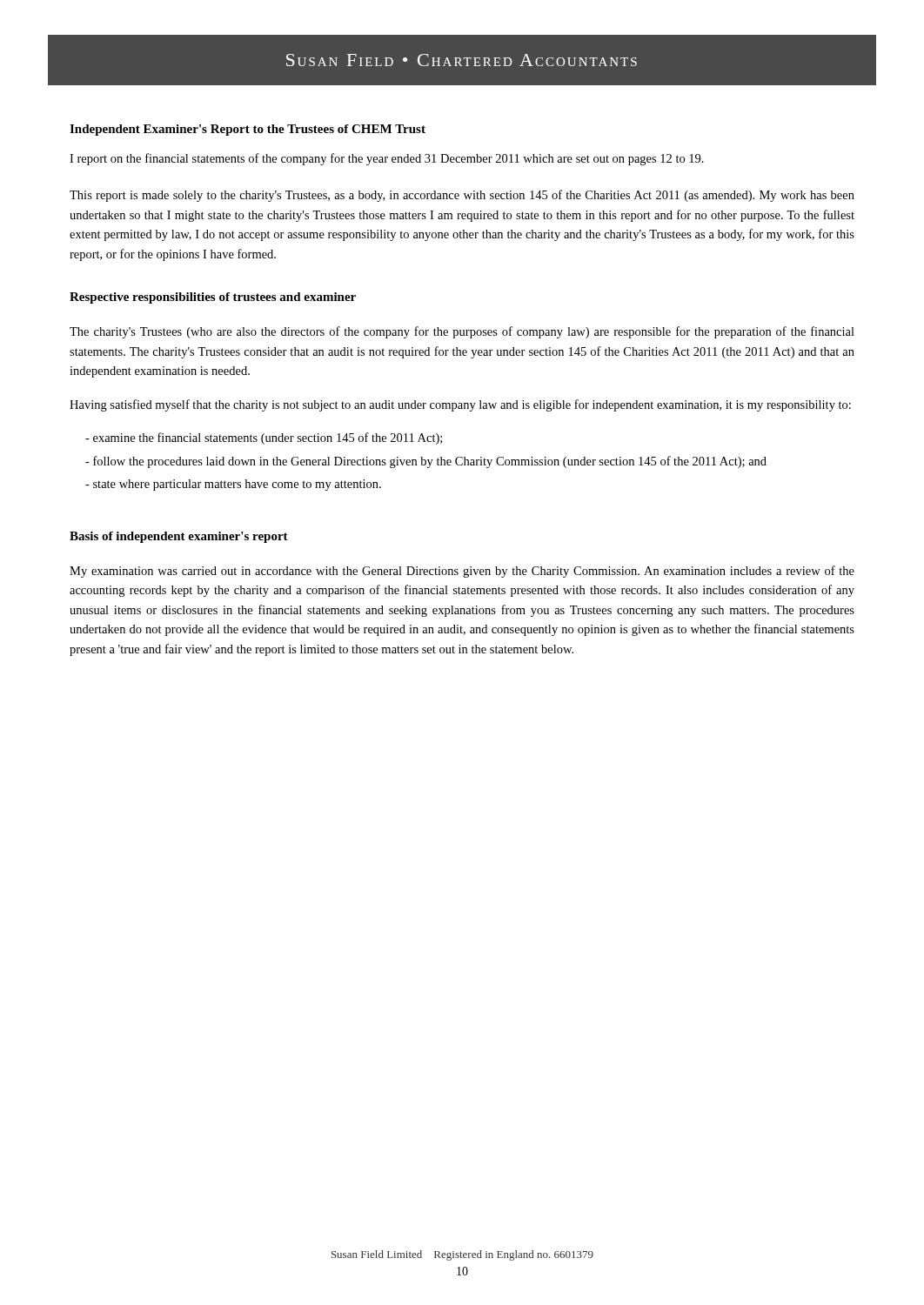Click on the element starting "My examination was carried out in"

point(462,610)
